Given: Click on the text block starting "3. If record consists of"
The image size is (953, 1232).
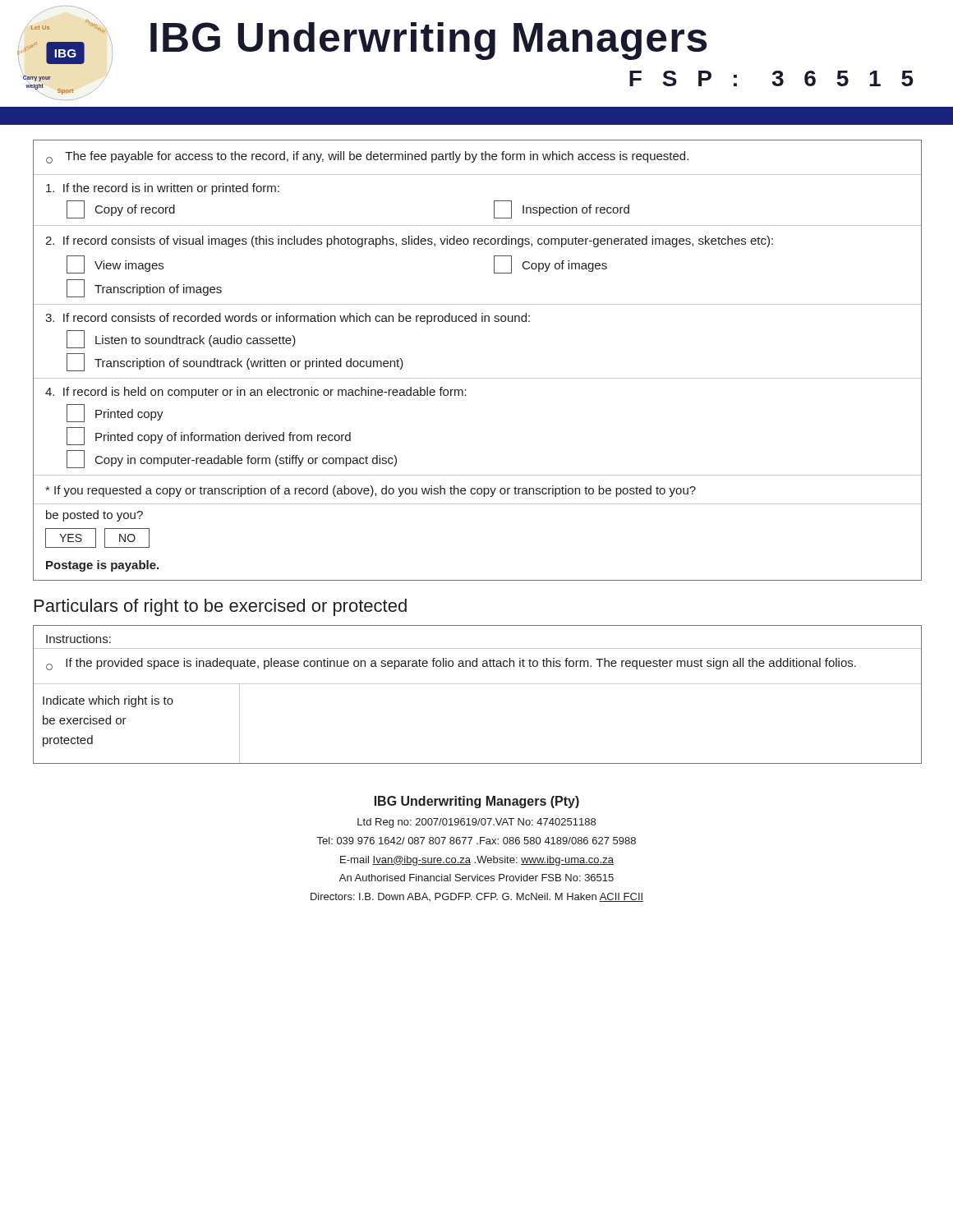Looking at the screenshot, I should (288, 317).
